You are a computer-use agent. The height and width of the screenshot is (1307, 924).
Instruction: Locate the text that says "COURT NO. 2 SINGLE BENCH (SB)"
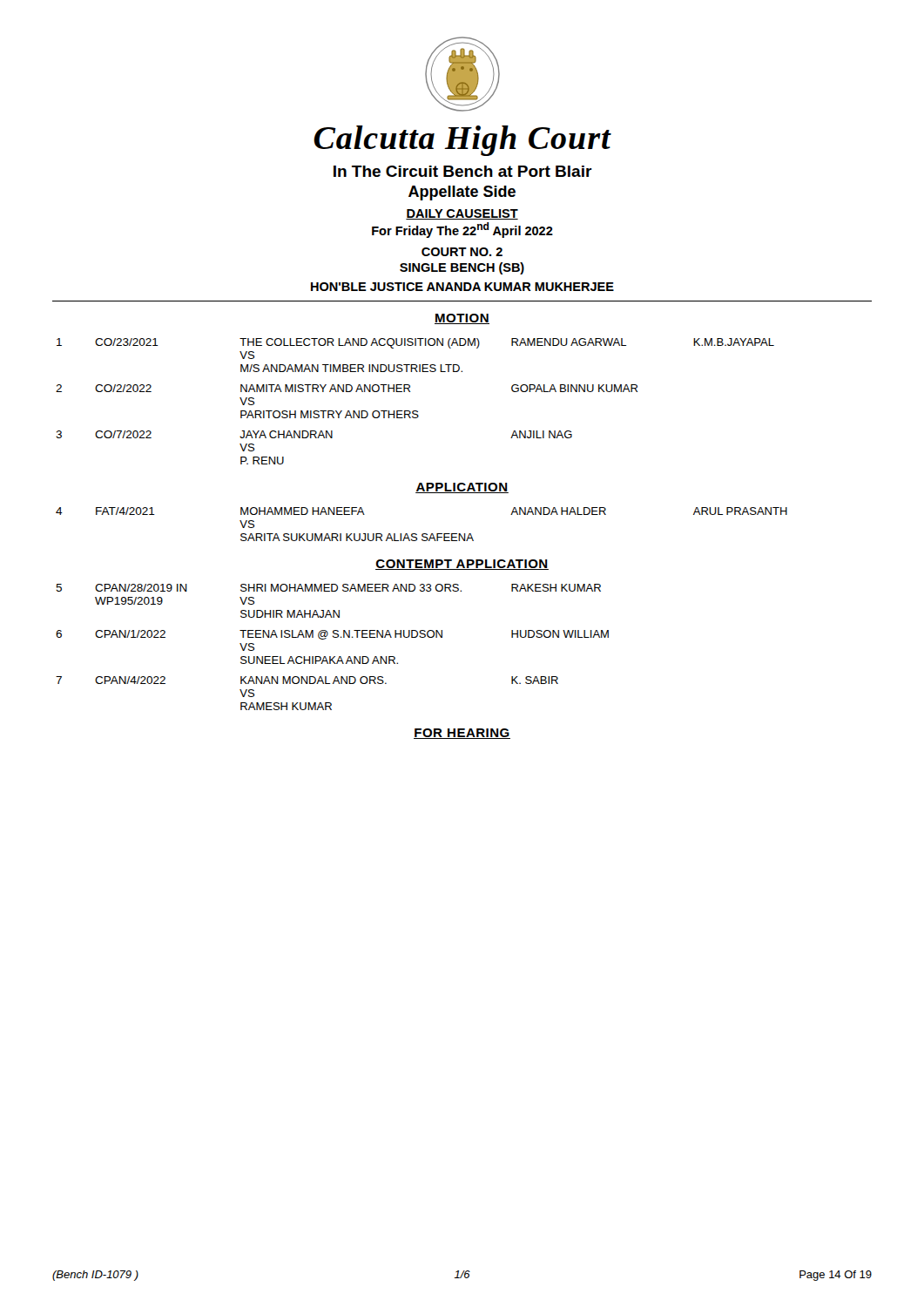(462, 260)
